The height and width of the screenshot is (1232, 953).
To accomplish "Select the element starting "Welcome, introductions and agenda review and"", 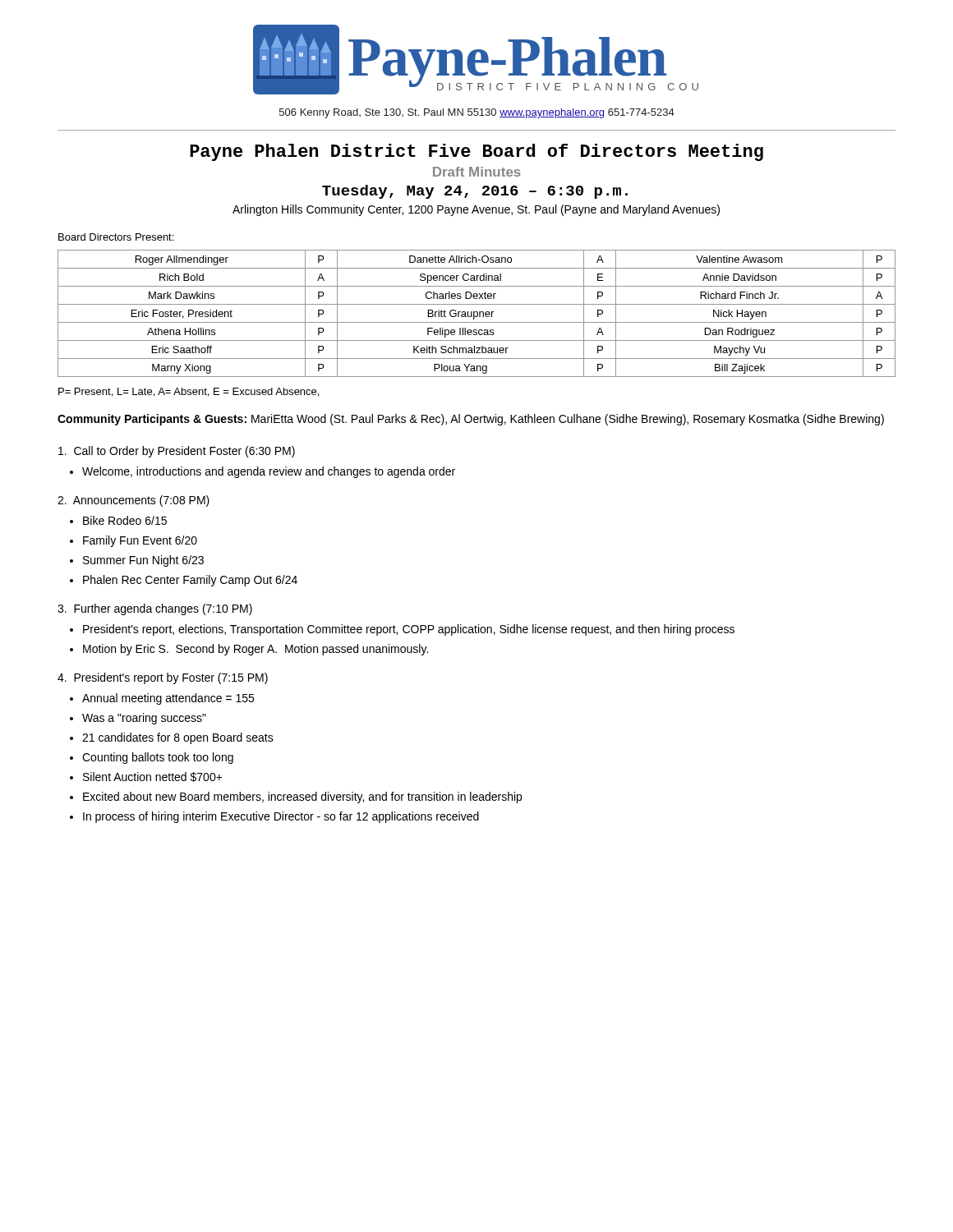I will click(269, 471).
